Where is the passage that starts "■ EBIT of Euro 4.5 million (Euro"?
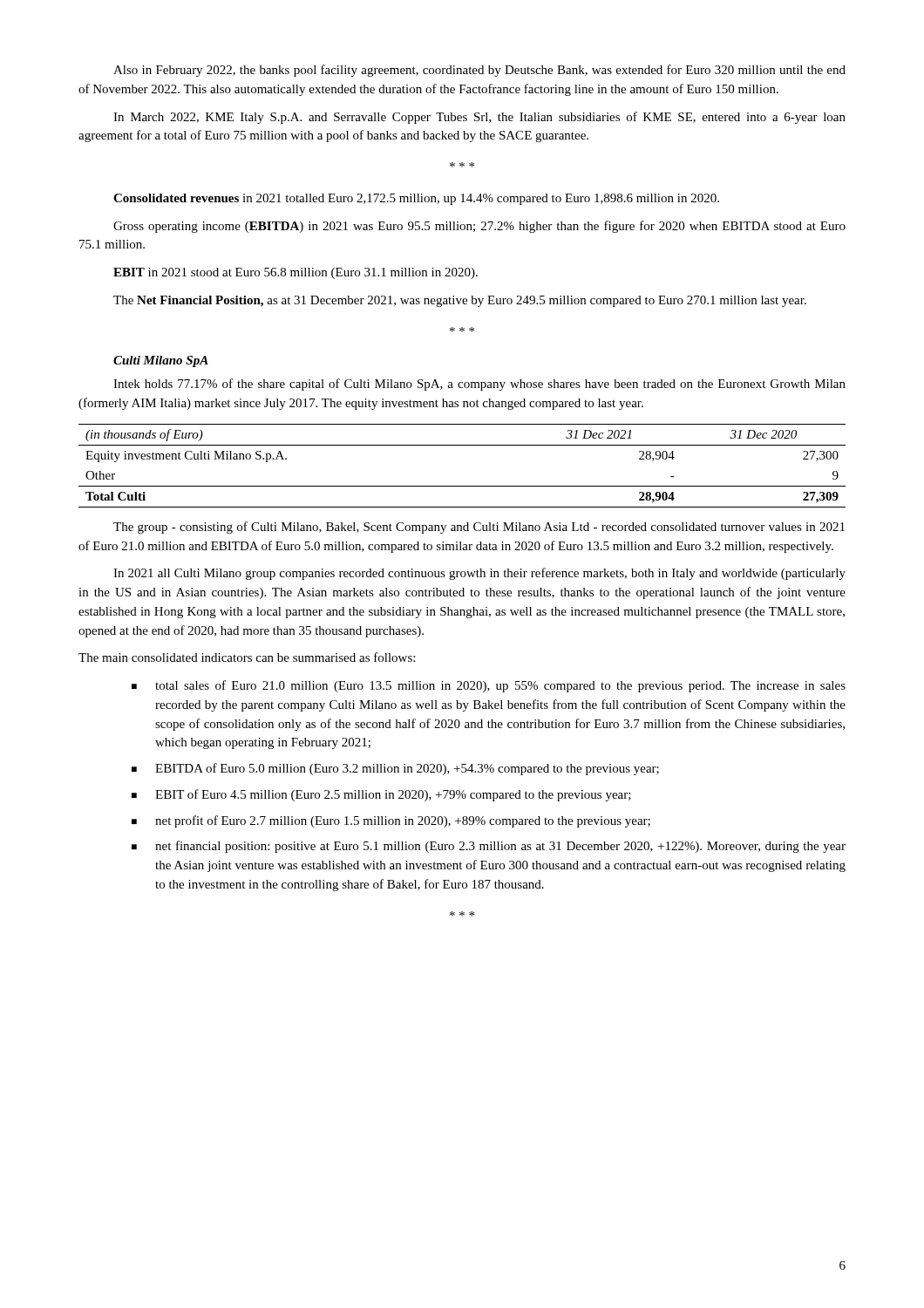This screenshot has height=1308, width=924. (488, 795)
